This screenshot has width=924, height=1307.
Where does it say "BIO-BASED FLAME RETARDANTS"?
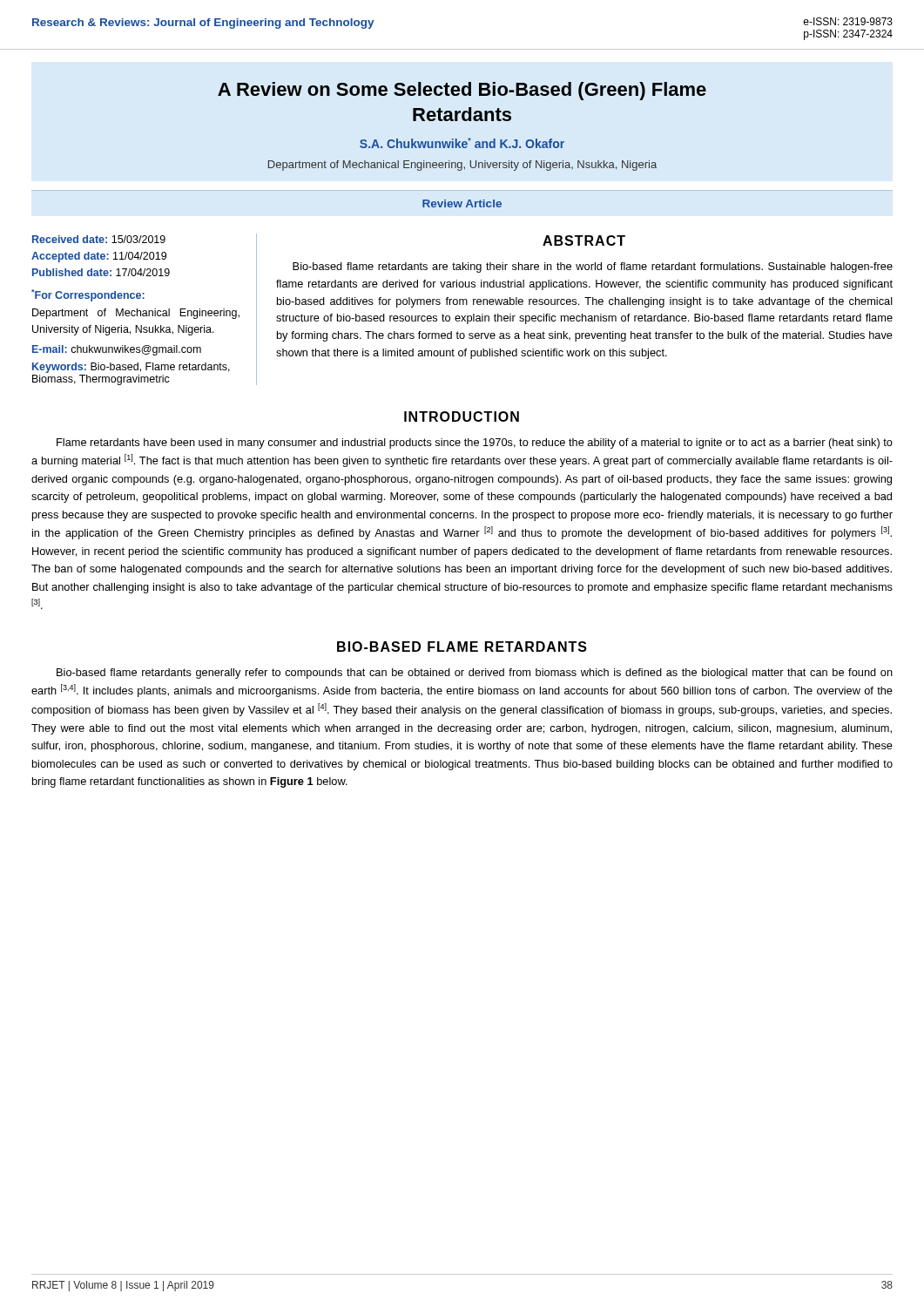[x=462, y=647]
